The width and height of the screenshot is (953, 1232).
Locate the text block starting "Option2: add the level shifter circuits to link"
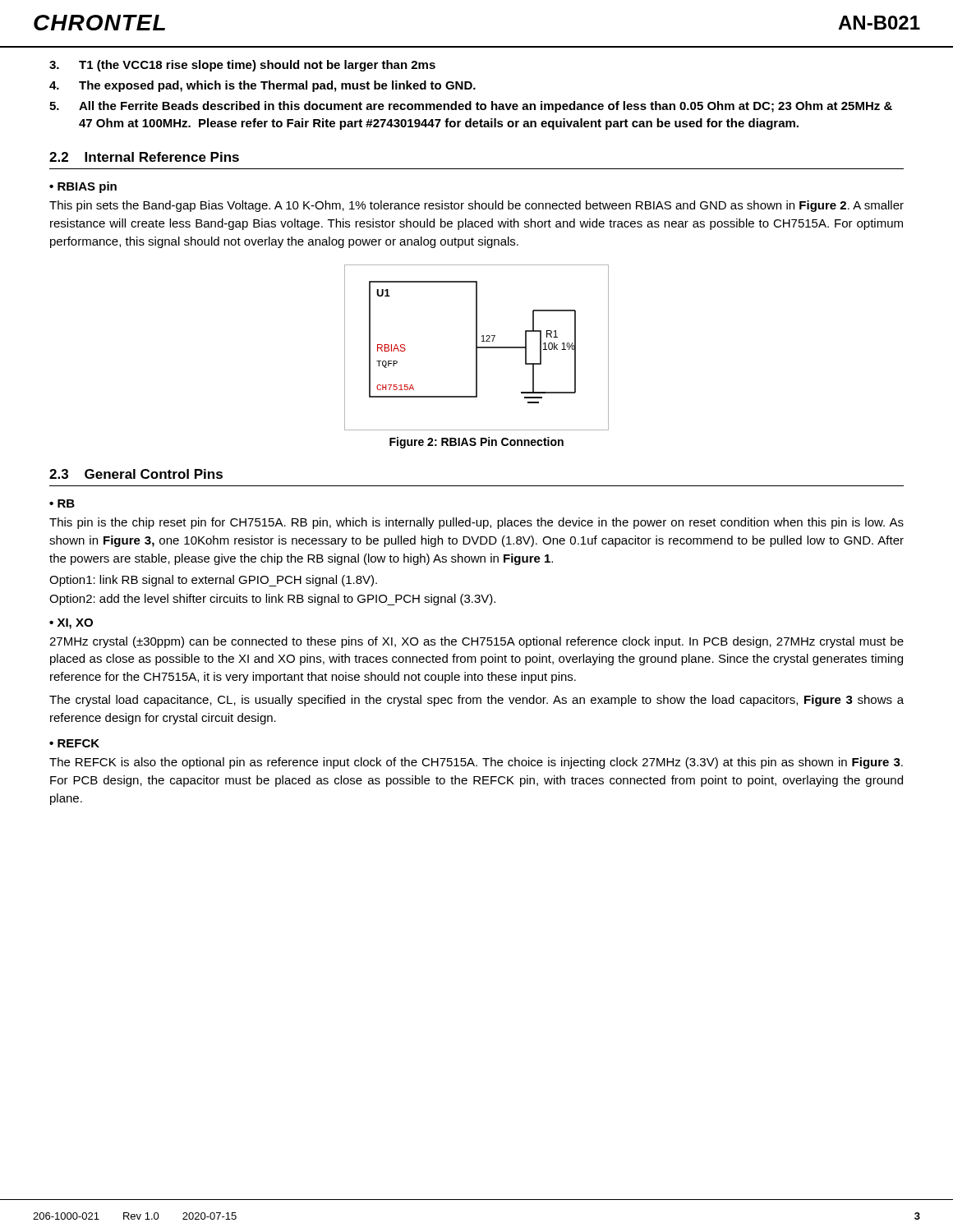(x=273, y=598)
